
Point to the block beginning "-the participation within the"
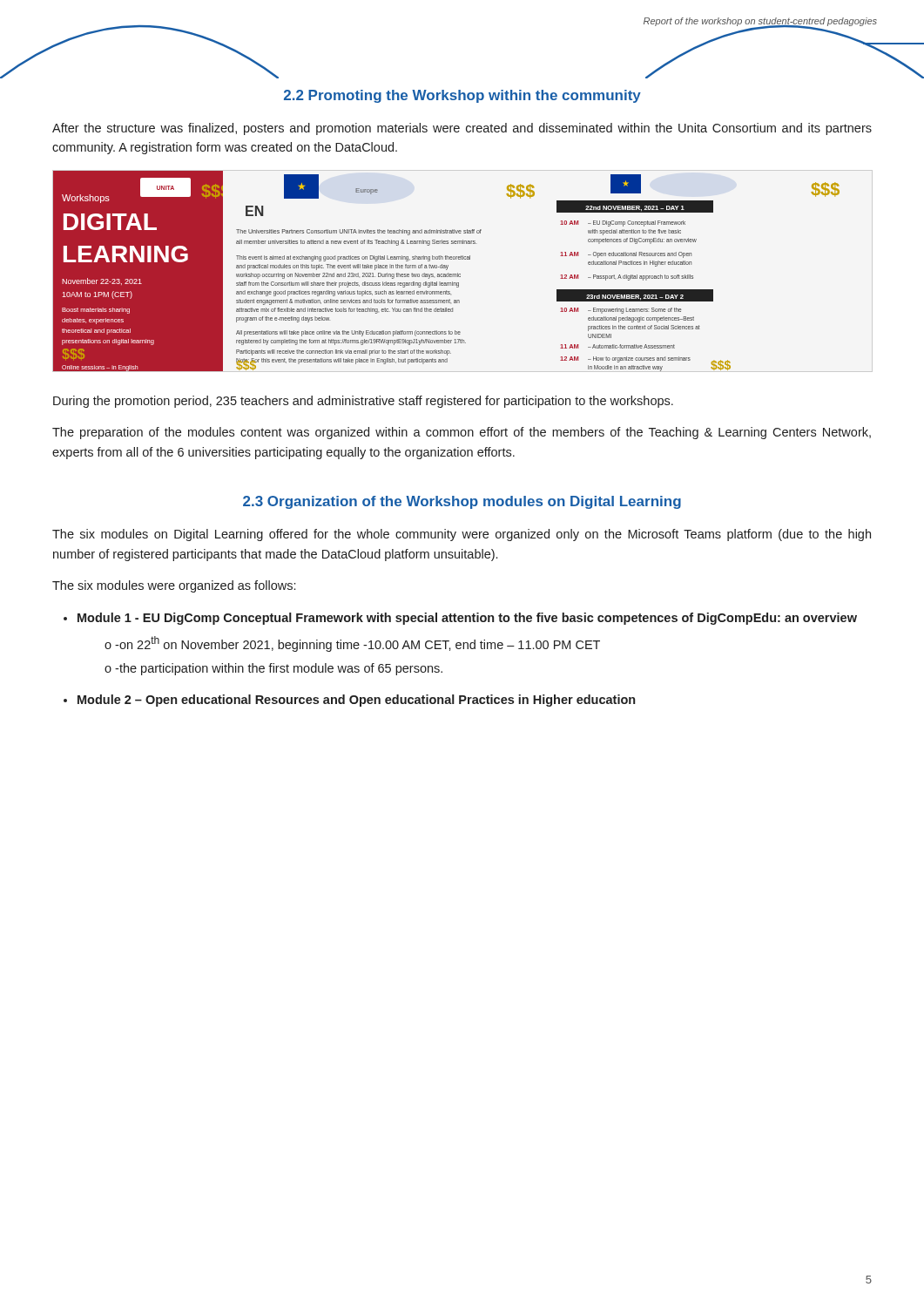click(279, 668)
